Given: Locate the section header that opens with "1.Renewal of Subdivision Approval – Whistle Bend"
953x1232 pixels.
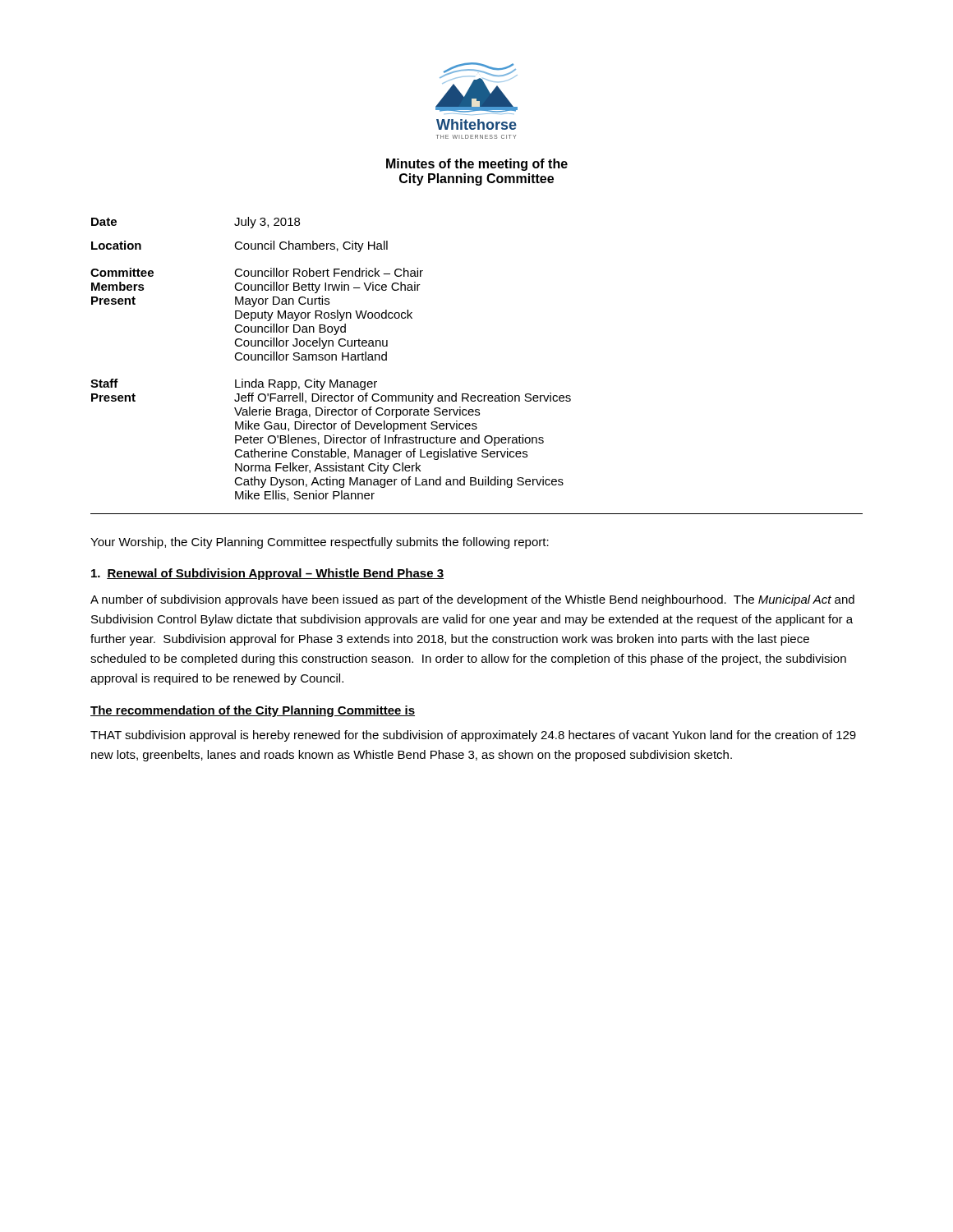Looking at the screenshot, I should coord(267,573).
